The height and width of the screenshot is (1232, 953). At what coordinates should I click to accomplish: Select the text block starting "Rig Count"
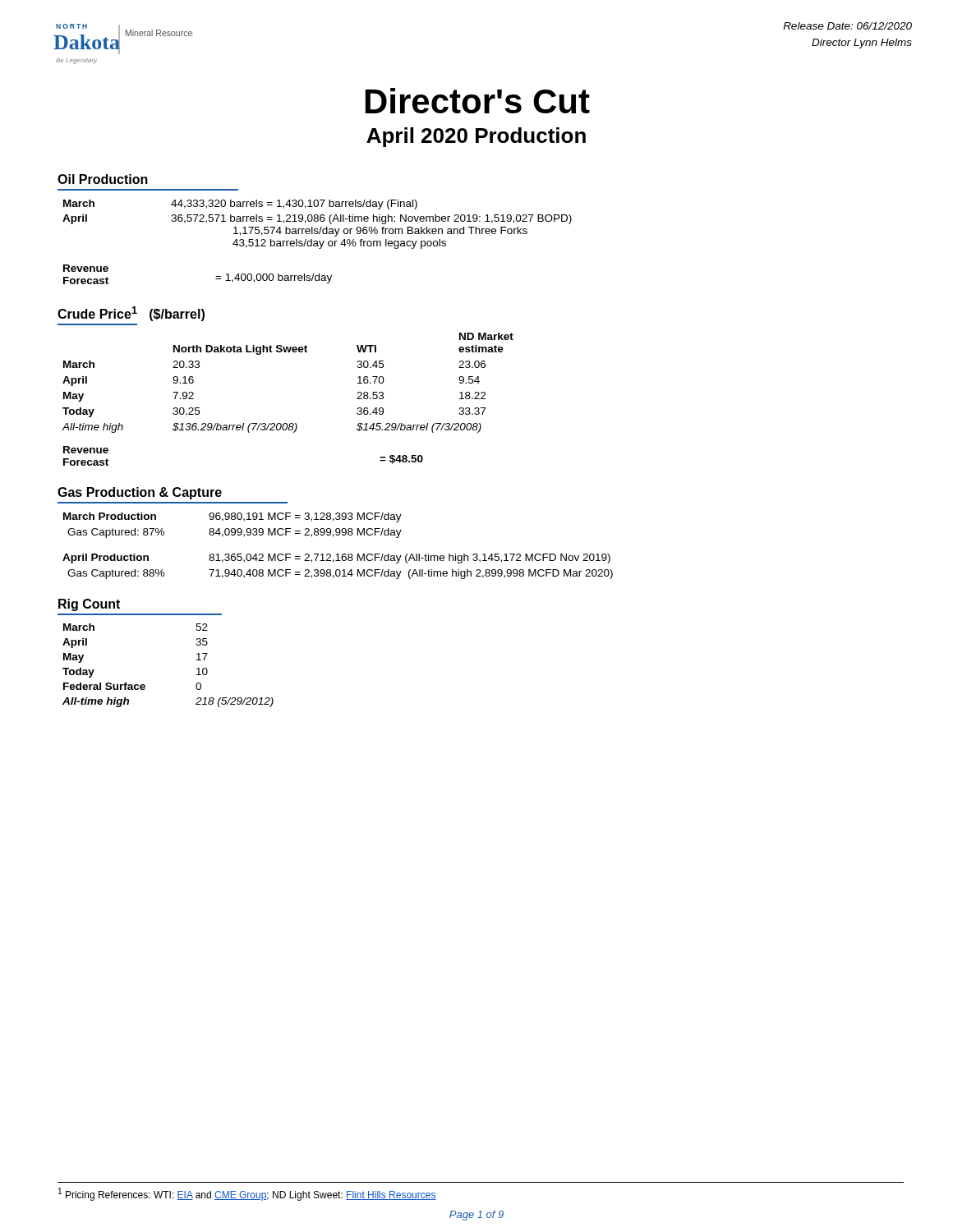89,604
